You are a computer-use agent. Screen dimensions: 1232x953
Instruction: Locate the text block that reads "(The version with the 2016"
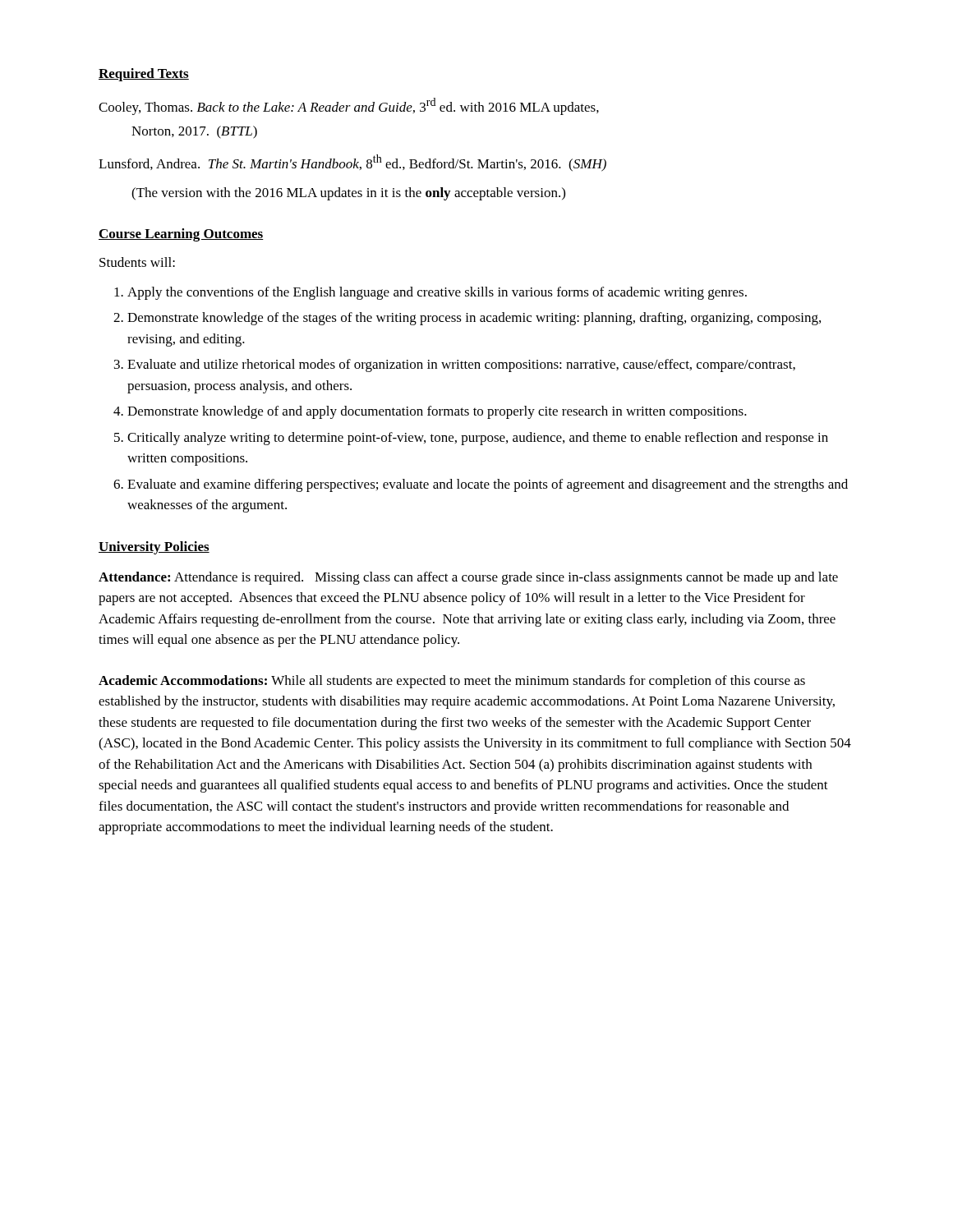click(x=349, y=192)
